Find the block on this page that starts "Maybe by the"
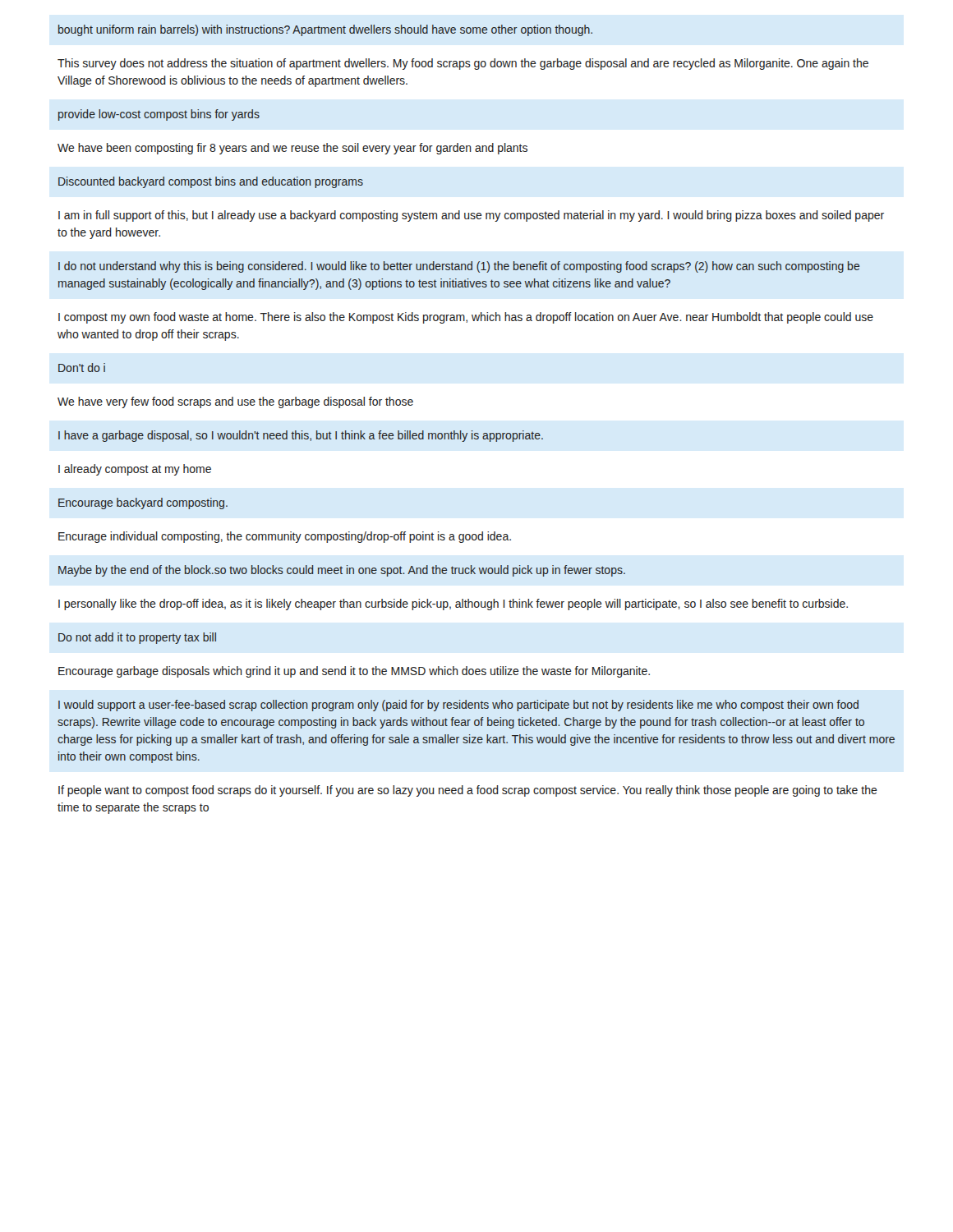Viewport: 953px width, 1232px height. (x=342, y=570)
